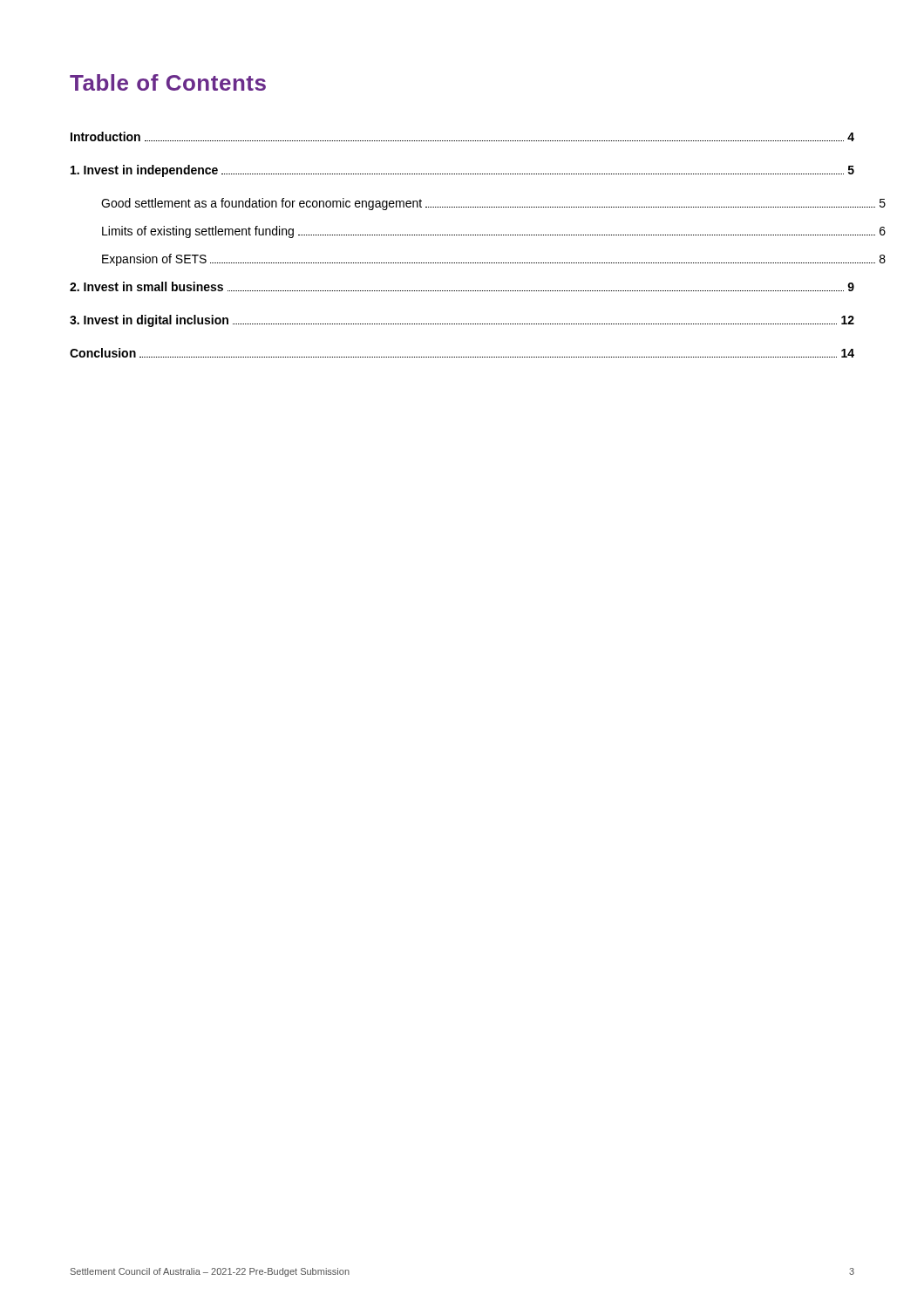Locate the block of text that opens with "3. Invest in digital"
This screenshot has width=924, height=1308.
[x=462, y=320]
